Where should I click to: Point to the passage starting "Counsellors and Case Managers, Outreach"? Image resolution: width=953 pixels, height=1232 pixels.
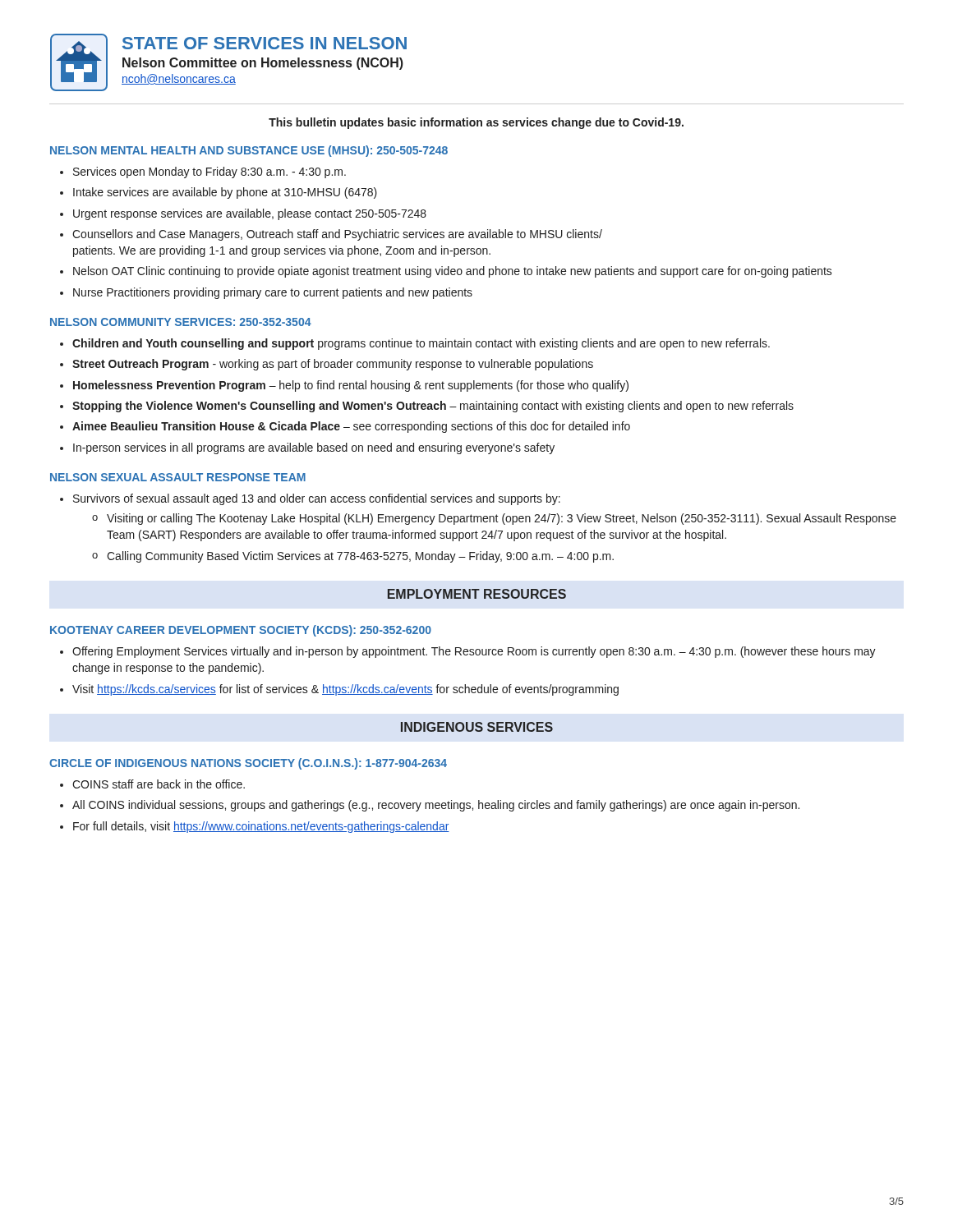tap(337, 242)
